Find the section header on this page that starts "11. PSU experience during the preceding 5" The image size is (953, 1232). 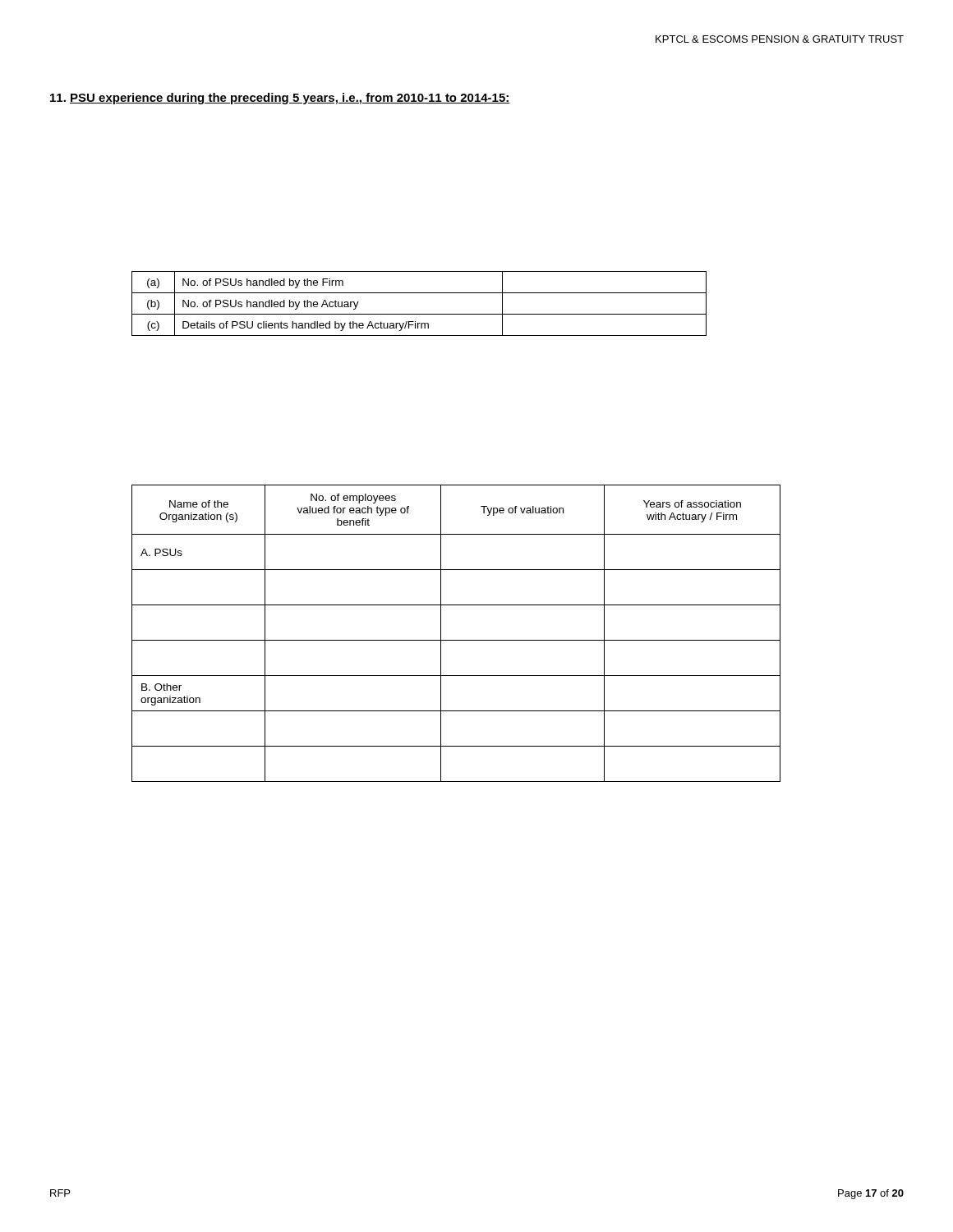click(x=279, y=97)
